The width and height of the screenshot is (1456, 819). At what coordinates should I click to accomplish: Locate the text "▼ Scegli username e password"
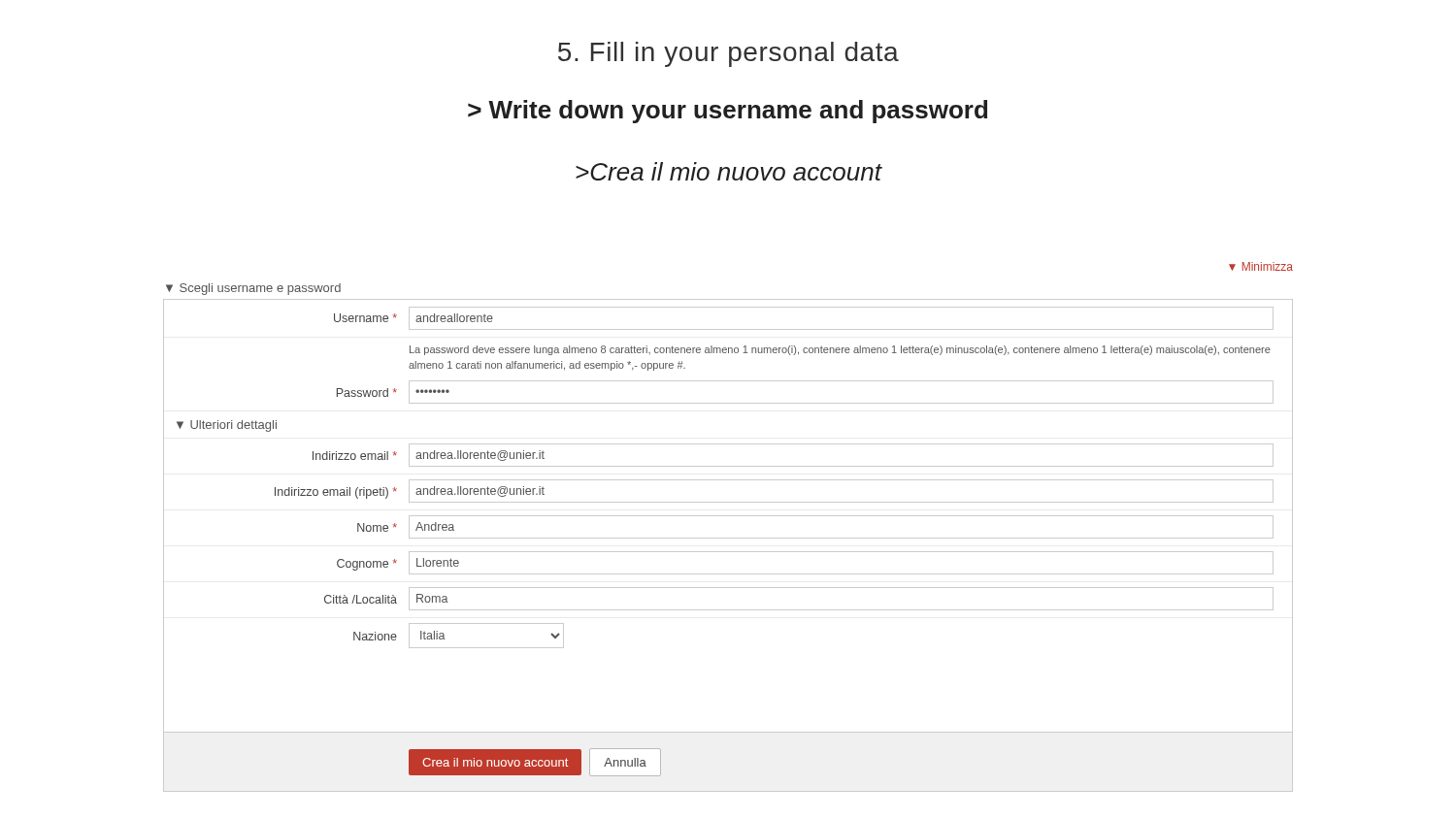pos(252,288)
